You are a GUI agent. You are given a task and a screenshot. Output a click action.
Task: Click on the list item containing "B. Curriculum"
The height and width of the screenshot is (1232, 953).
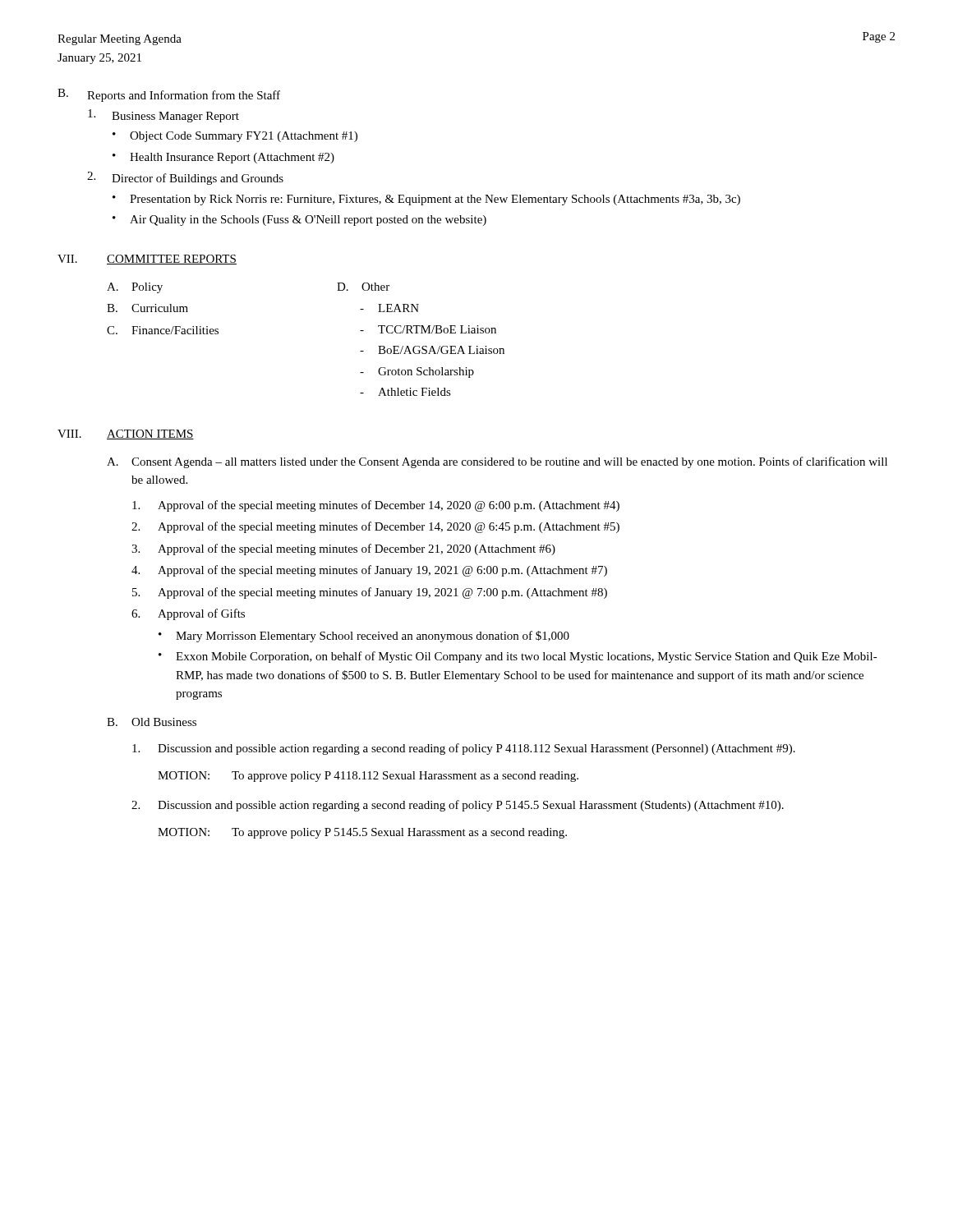(147, 308)
